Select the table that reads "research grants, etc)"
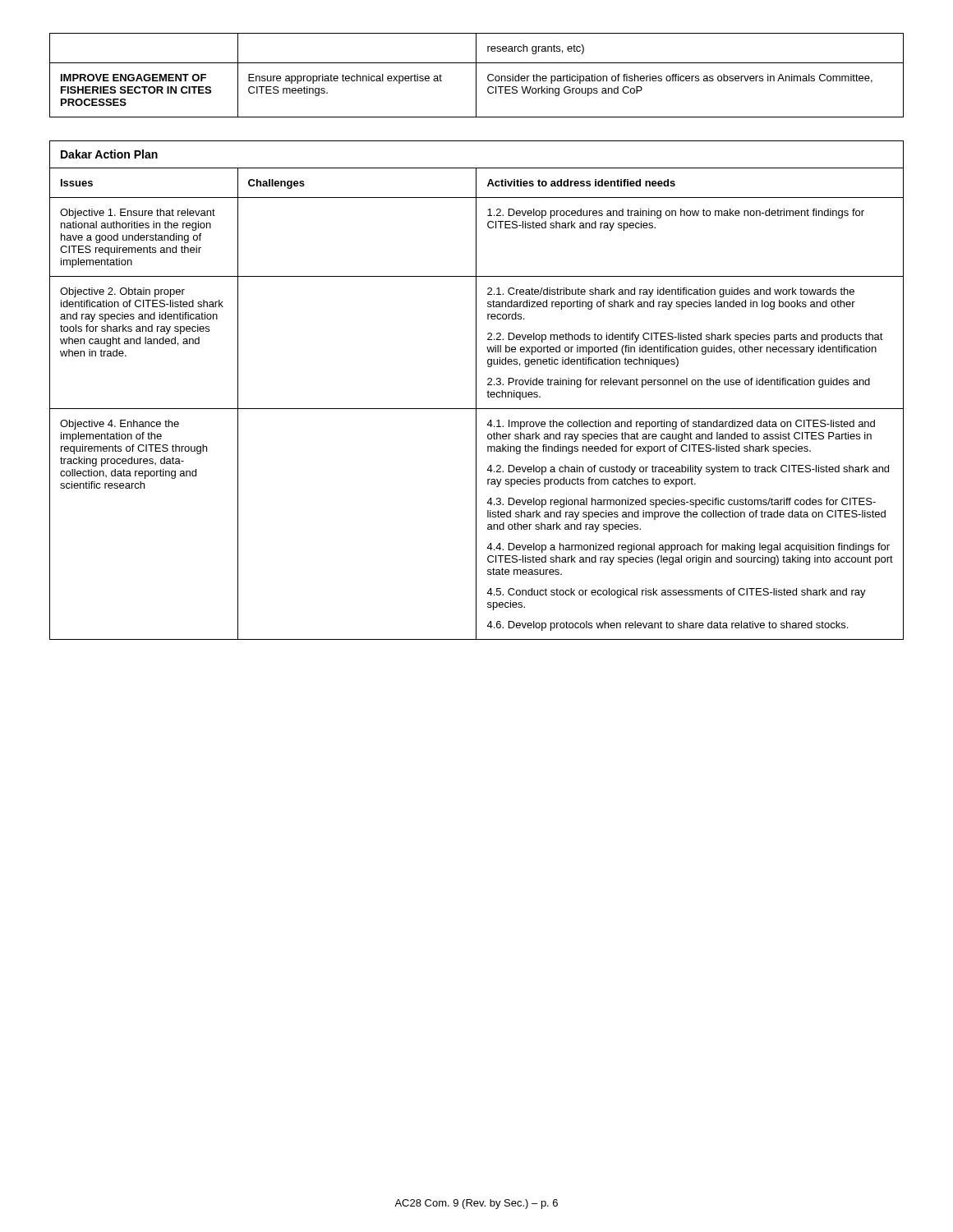The height and width of the screenshot is (1232, 953). pyautogui.click(x=476, y=75)
